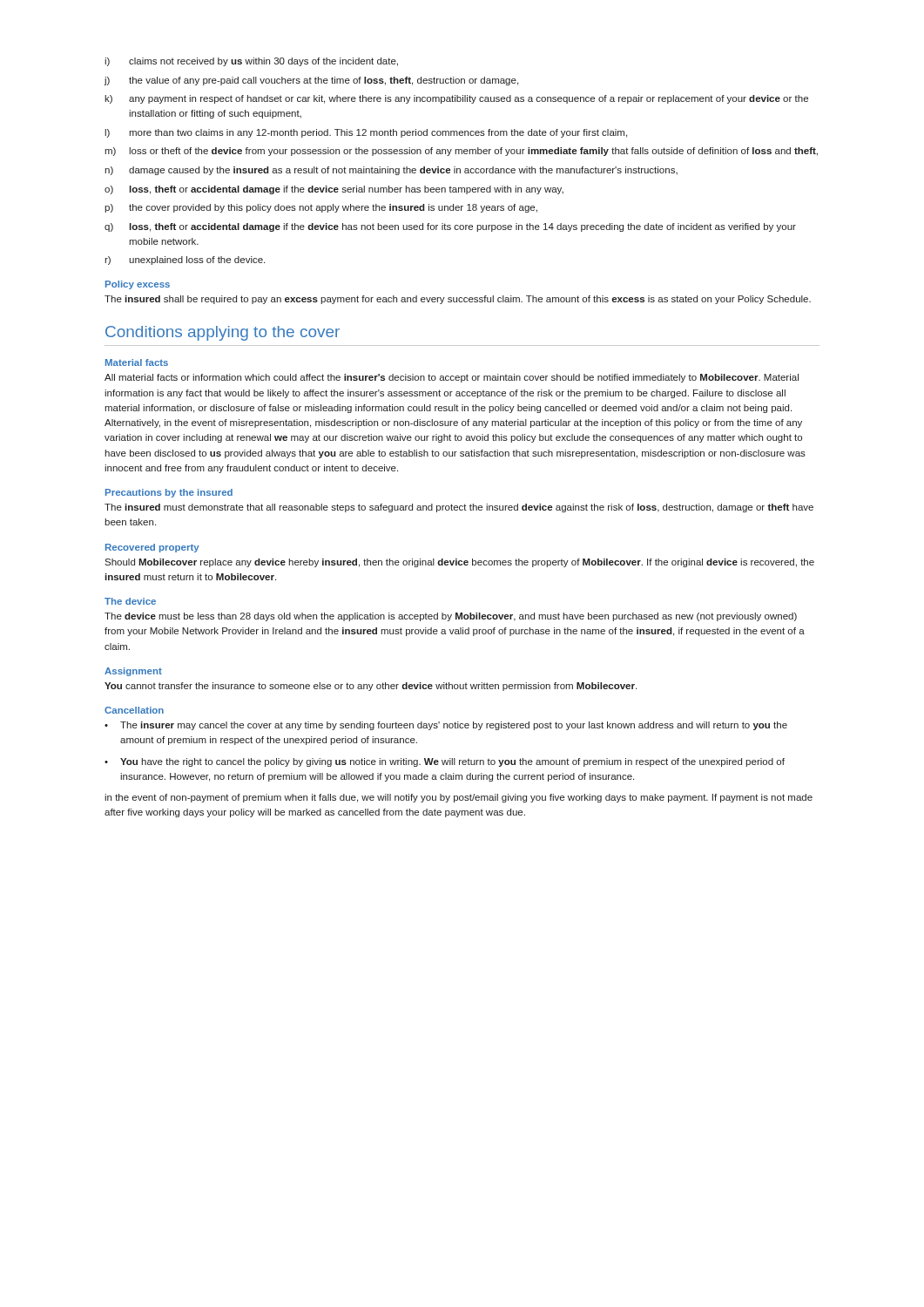Locate the region starting "• You have the right"
Viewport: 924px width, 1307px height.
[x=462, y=769]
